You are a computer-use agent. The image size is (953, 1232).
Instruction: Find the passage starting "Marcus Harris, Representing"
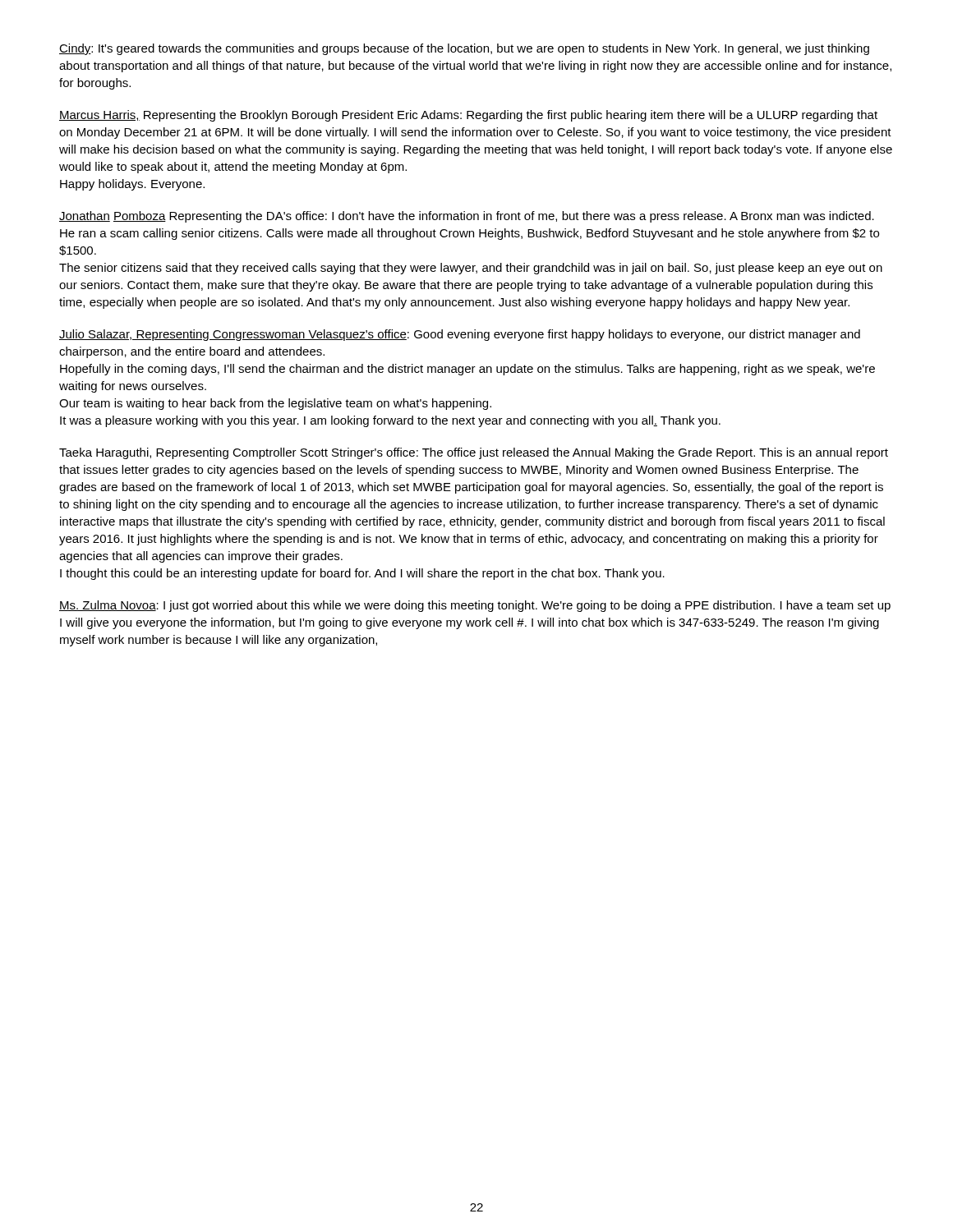click(476, 149)
